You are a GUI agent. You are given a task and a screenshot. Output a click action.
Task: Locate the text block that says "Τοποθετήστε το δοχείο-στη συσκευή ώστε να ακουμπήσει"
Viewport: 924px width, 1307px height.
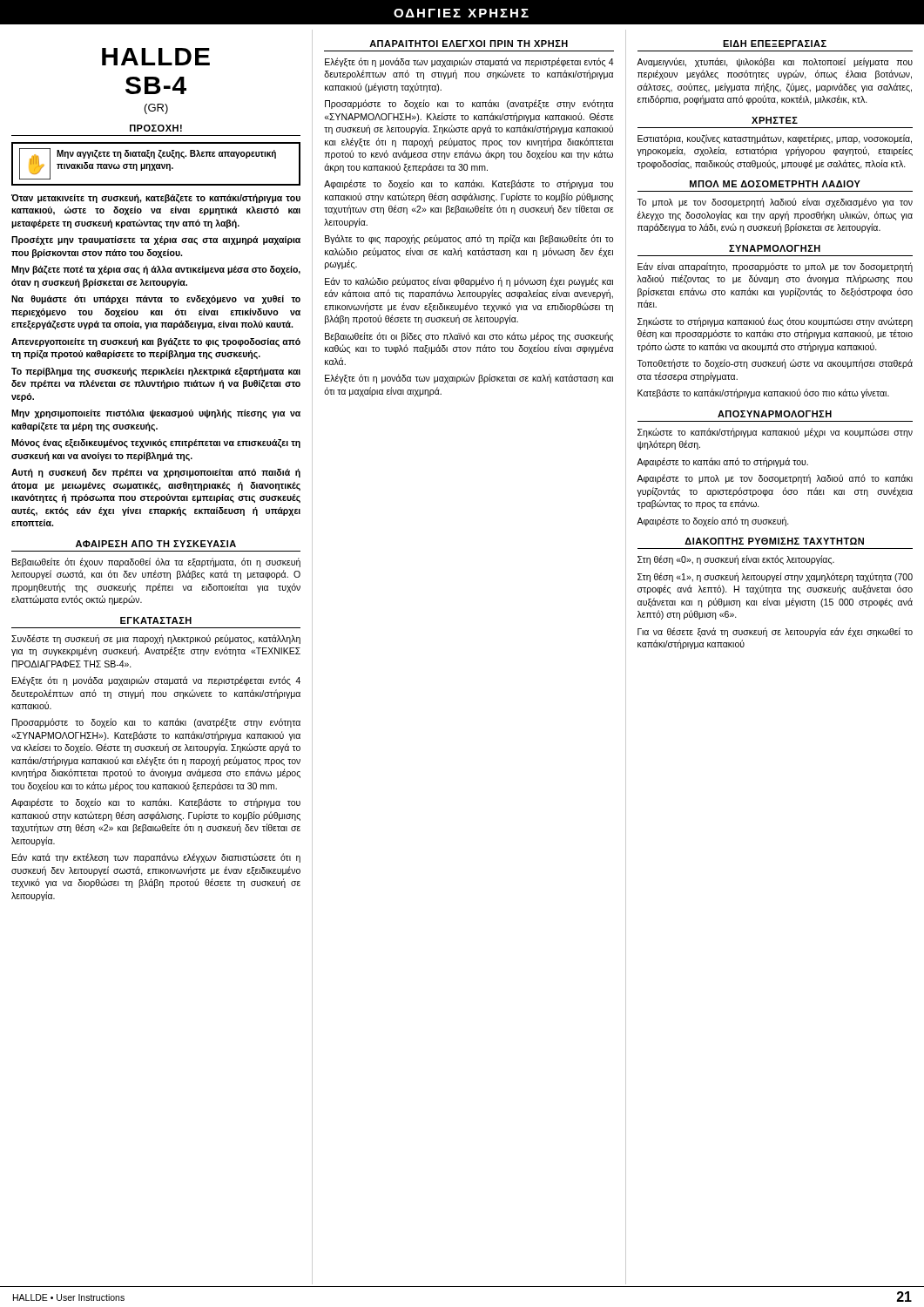click(x=775, y=370)
